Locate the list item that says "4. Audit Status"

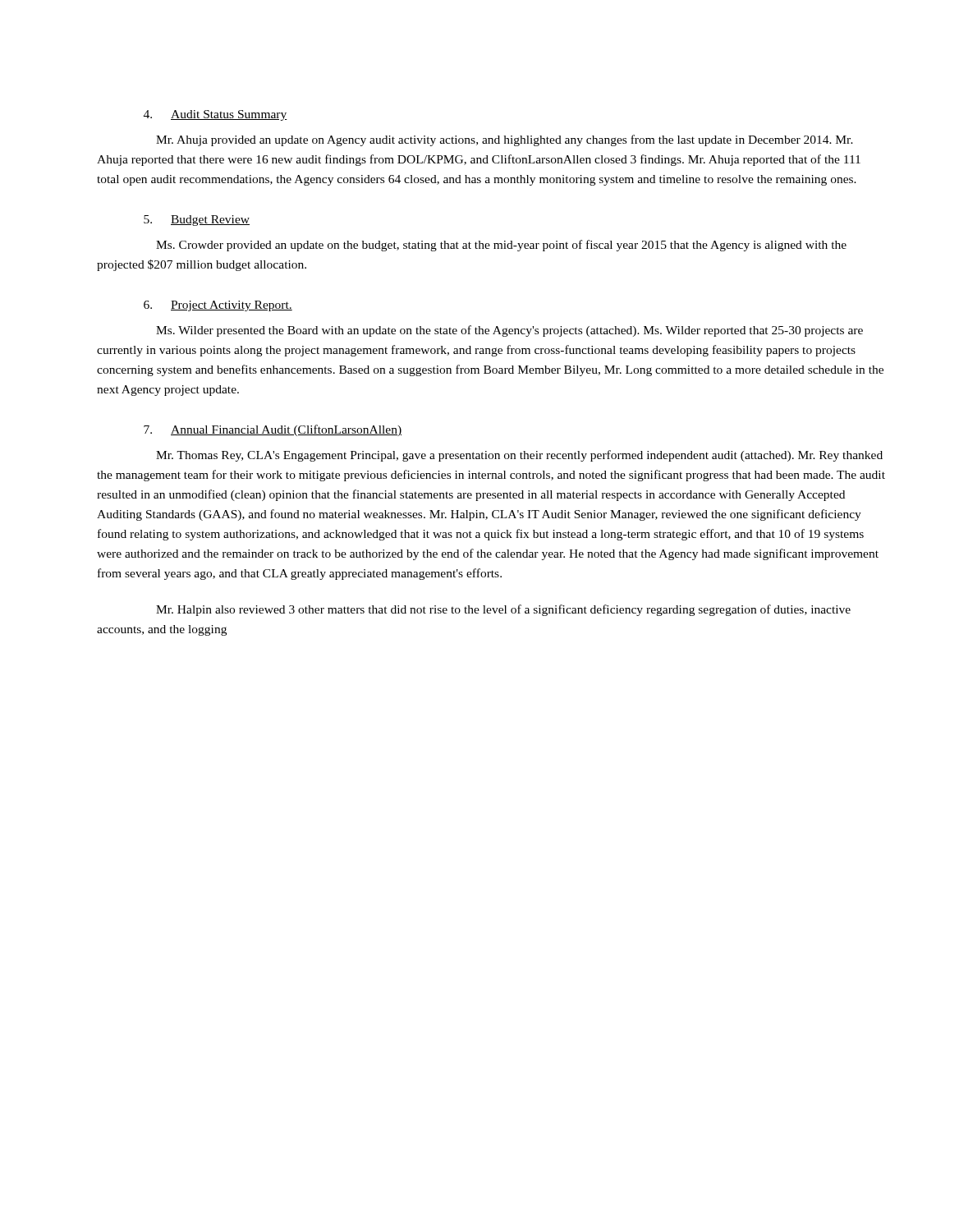click(x=192, y=114)
